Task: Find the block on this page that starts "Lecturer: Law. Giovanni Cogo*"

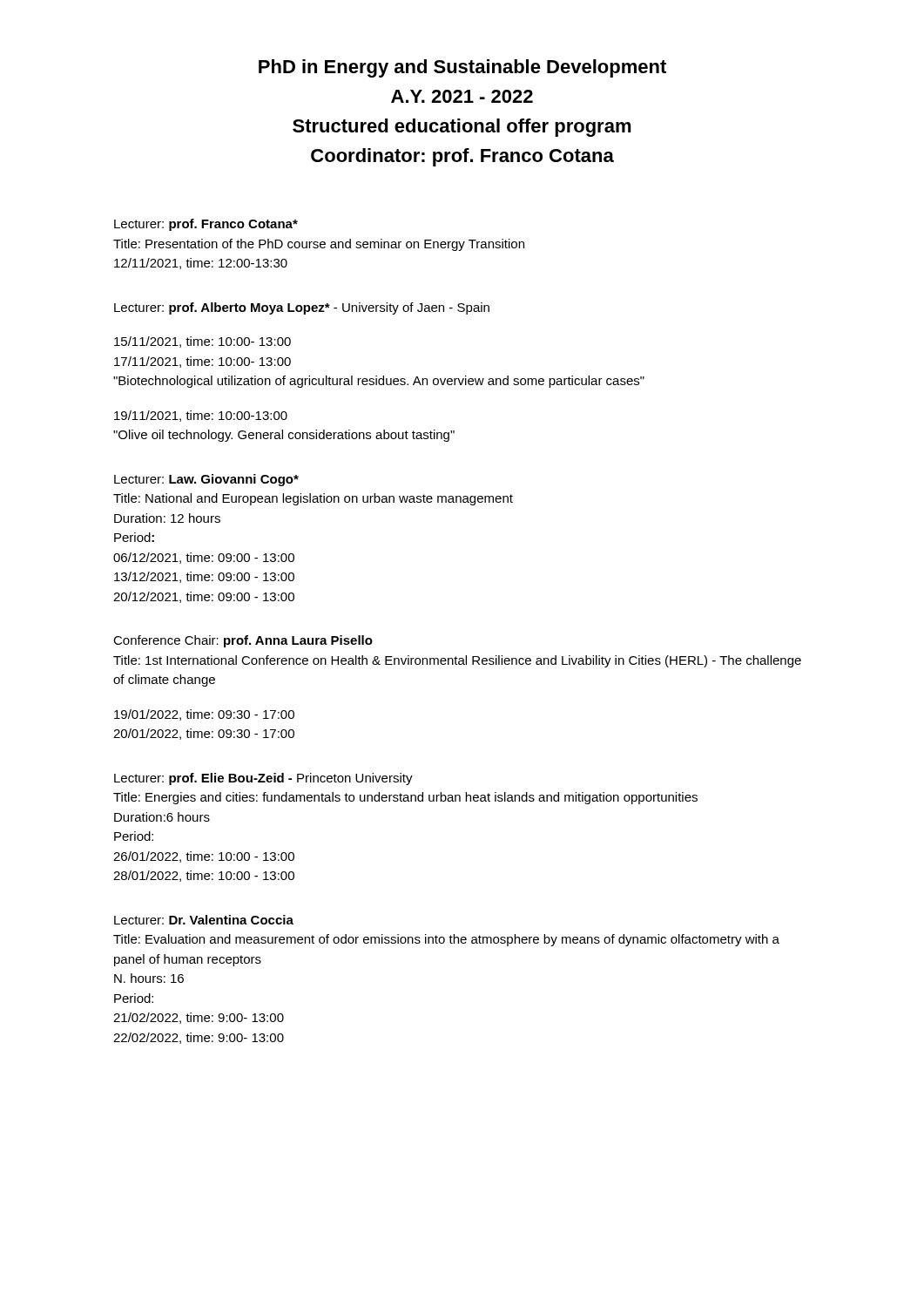Action: 206,480
